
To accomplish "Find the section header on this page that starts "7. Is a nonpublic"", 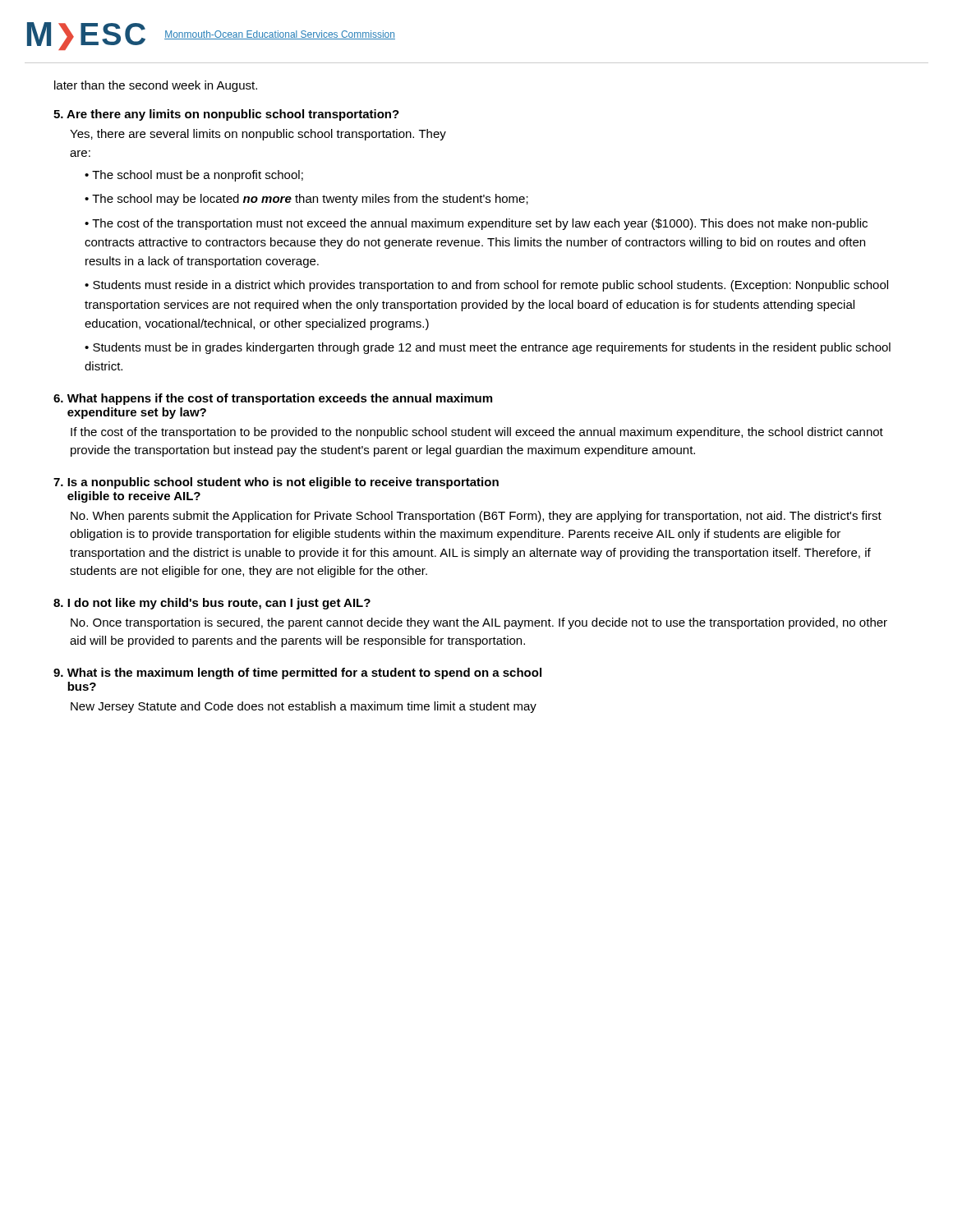I will click(x=276, y=488).
